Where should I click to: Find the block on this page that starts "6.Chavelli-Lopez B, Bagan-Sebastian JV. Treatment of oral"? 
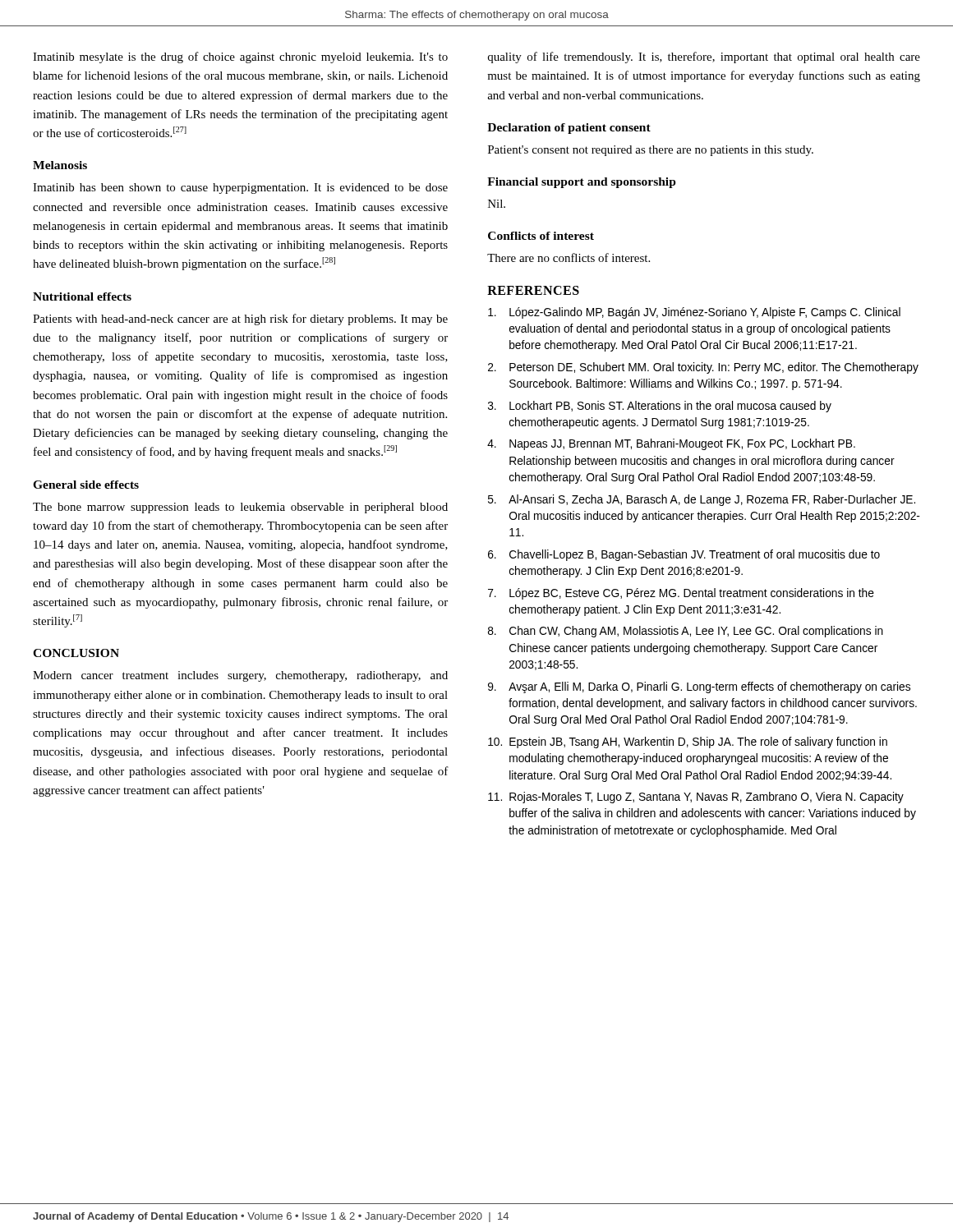point(704,564)
